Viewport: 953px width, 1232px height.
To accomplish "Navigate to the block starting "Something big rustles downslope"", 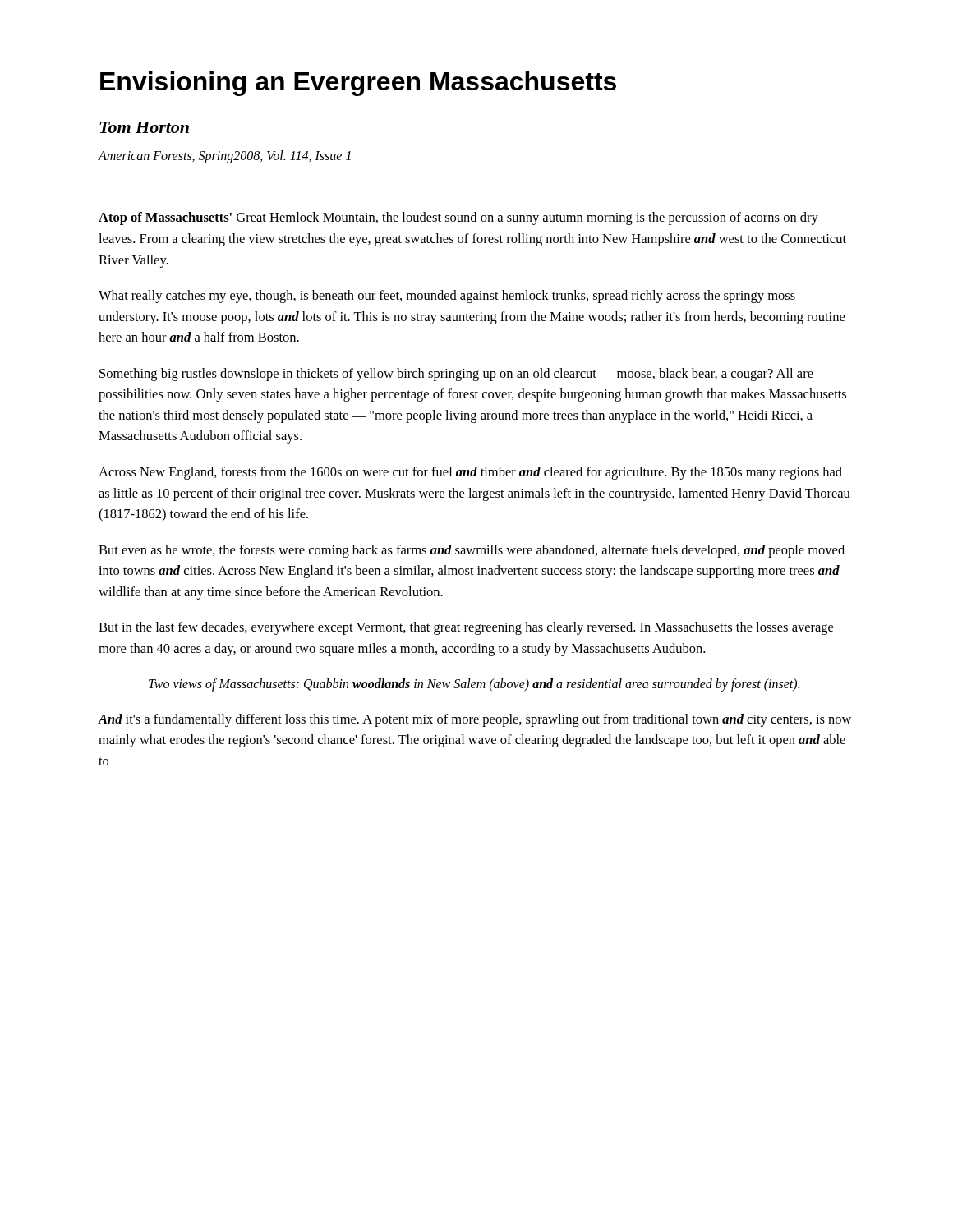I will point(473,405).
